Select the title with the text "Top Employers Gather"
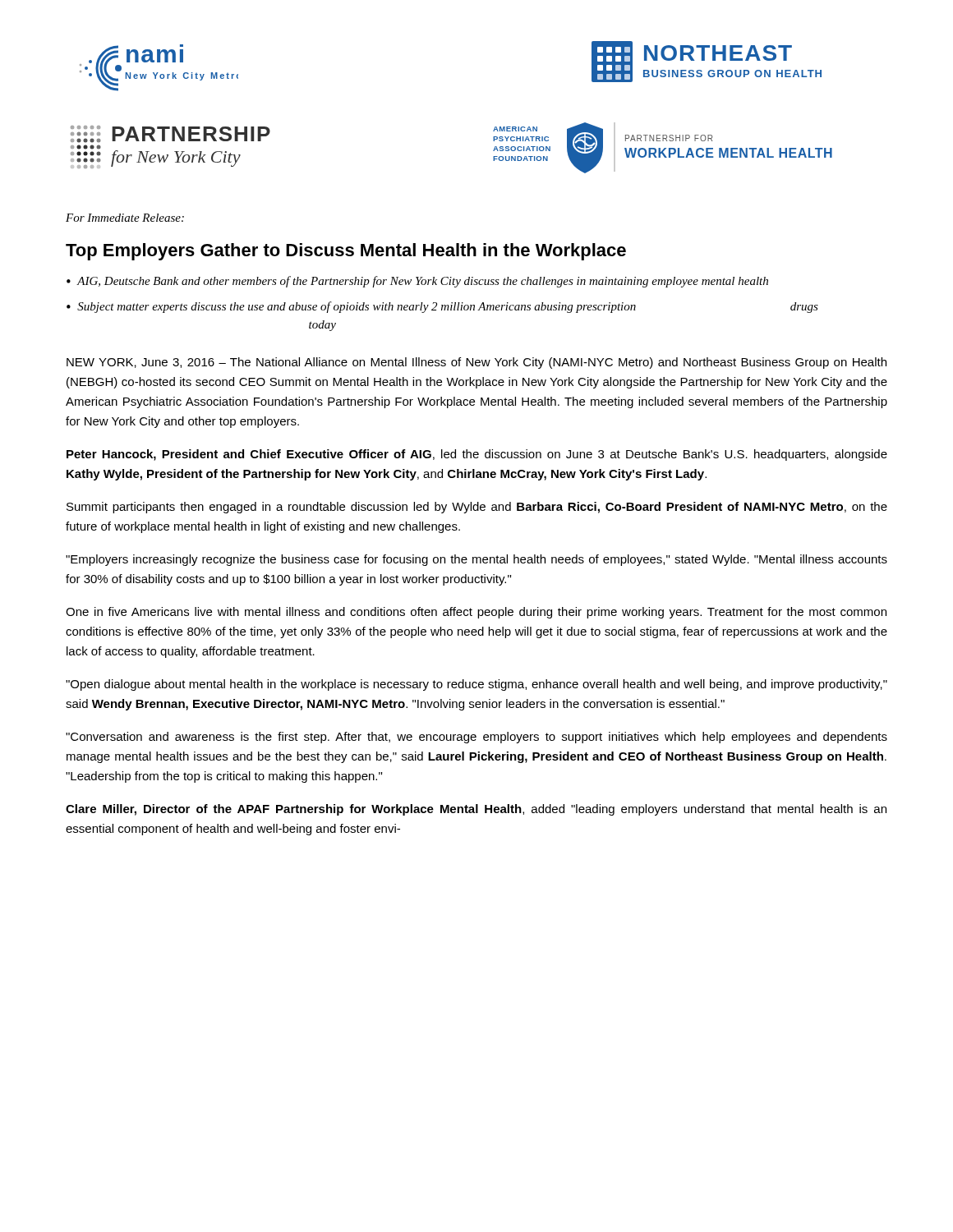The width and height of the screenshot is (953, 1232). pos(346,250)
